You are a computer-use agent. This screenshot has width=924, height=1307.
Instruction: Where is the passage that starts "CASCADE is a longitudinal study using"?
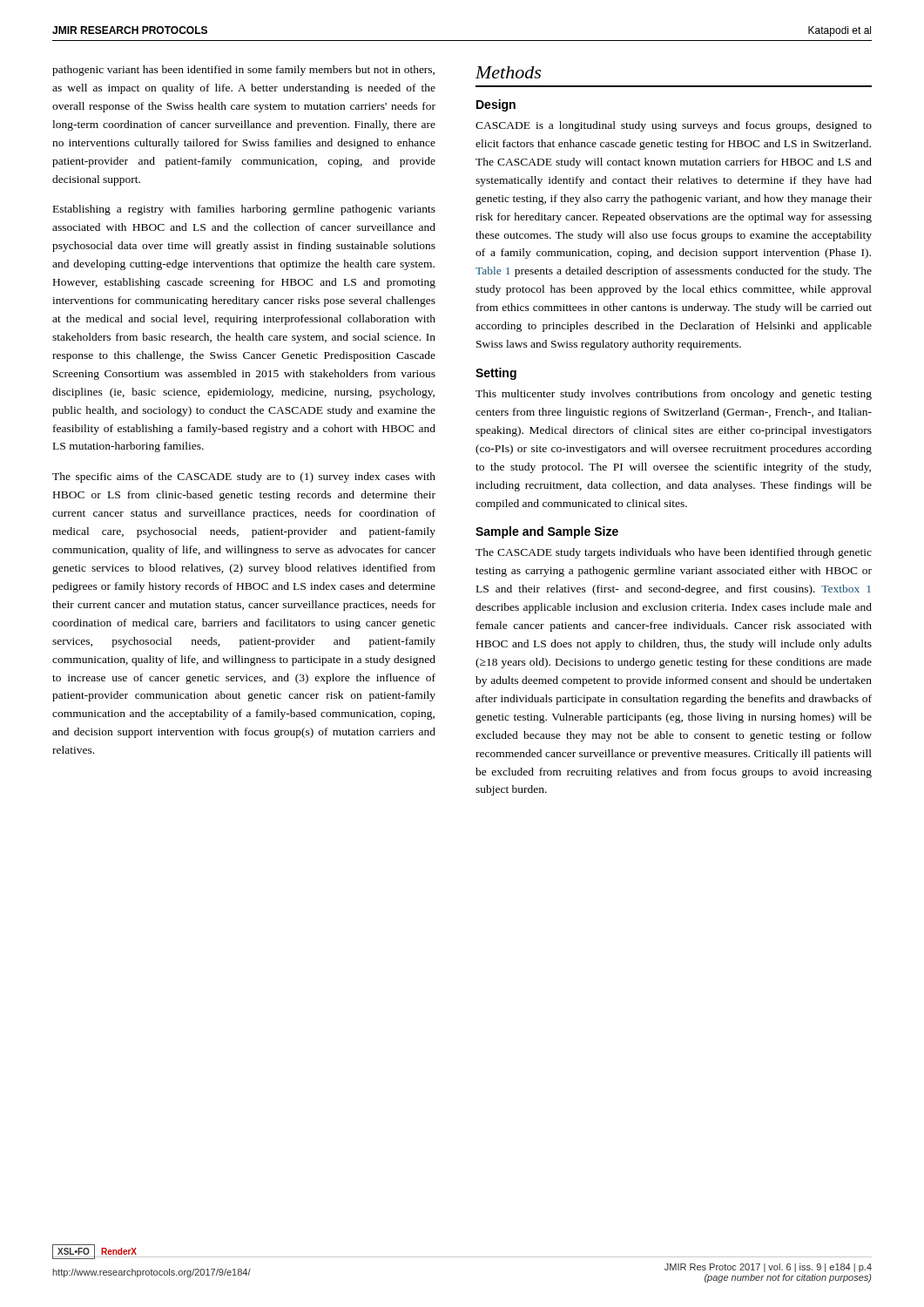click(674, 234)
